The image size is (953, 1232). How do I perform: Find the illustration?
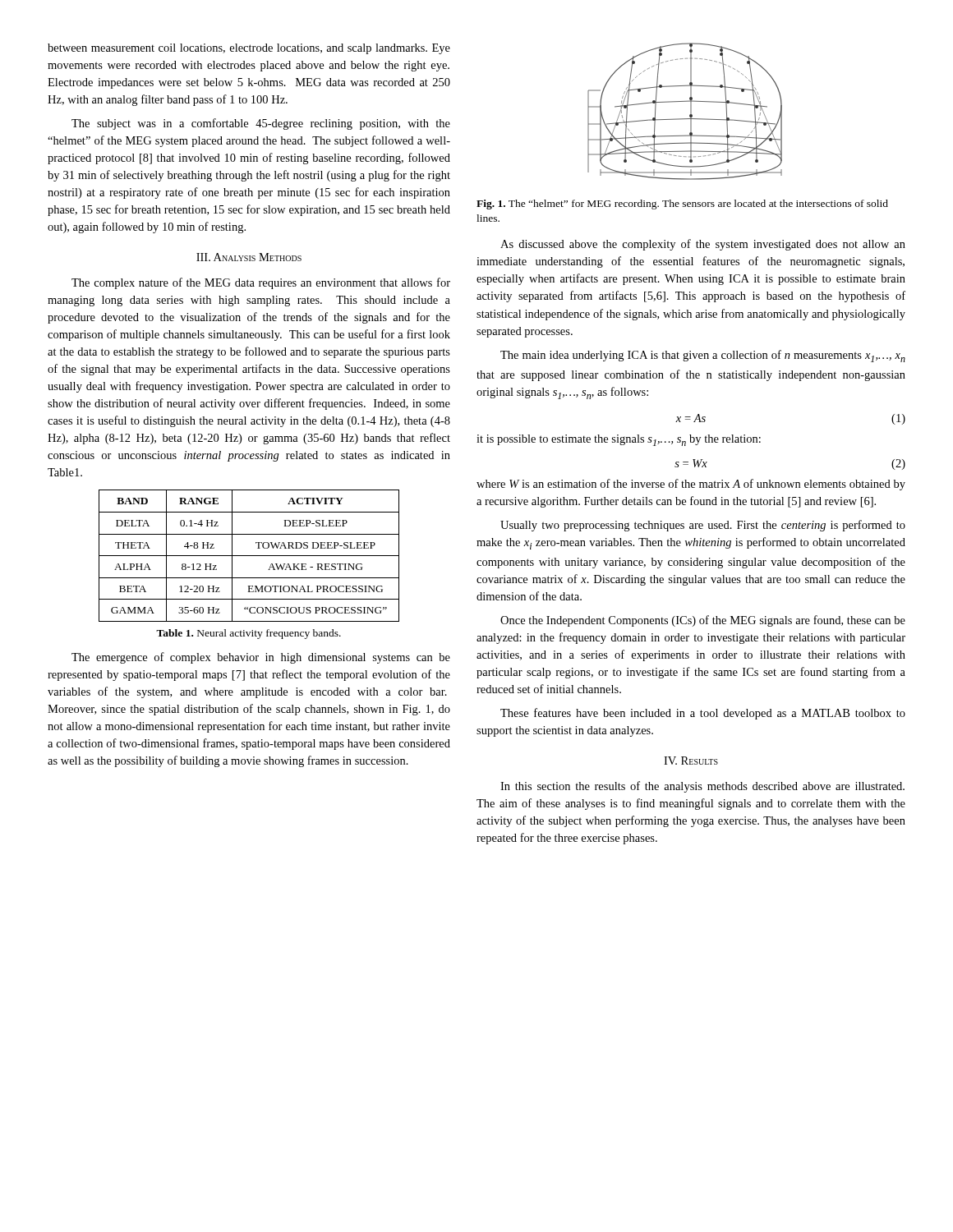coord(691,115)
